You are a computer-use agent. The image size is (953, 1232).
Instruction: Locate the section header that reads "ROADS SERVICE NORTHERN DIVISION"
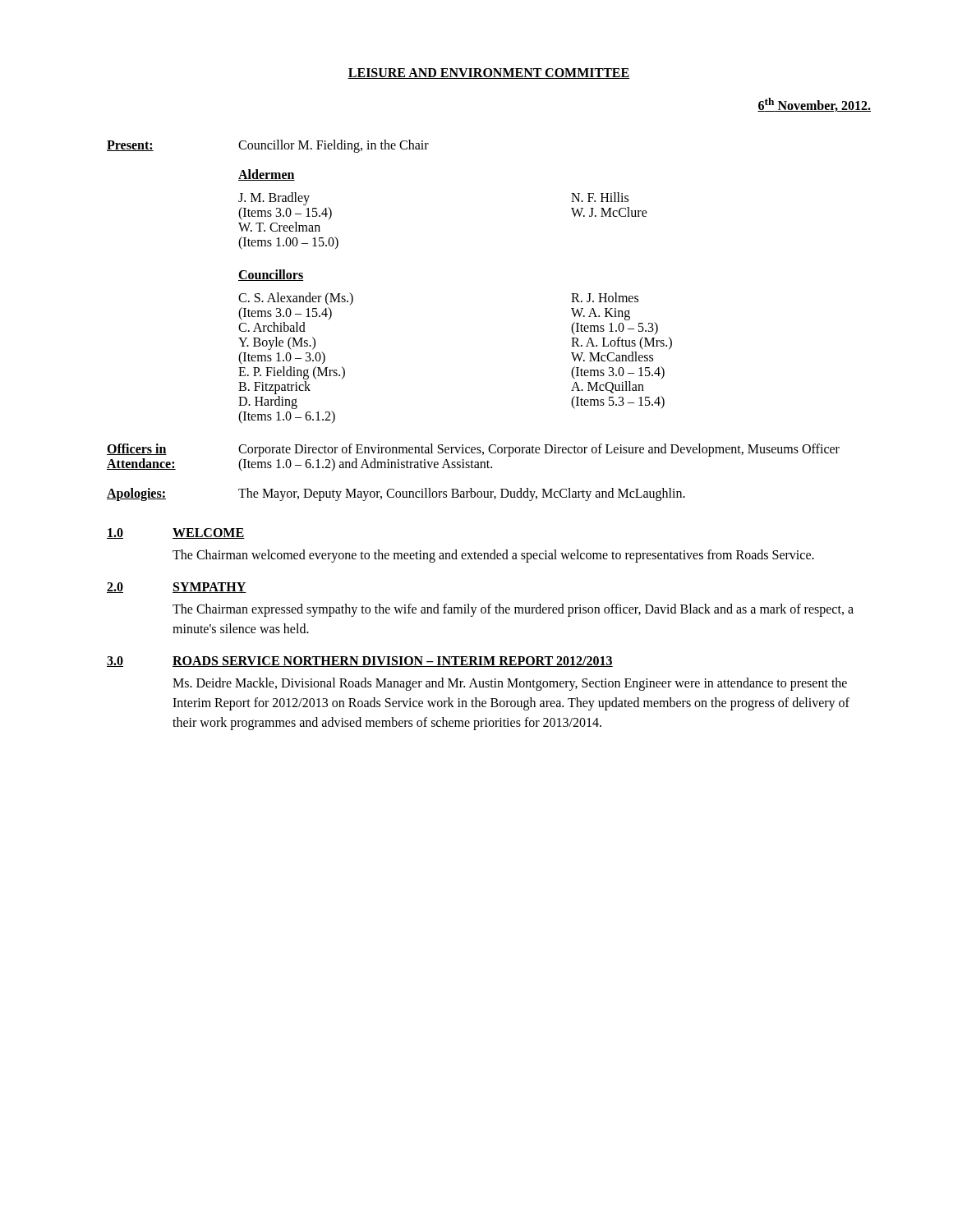pos(392,661)
